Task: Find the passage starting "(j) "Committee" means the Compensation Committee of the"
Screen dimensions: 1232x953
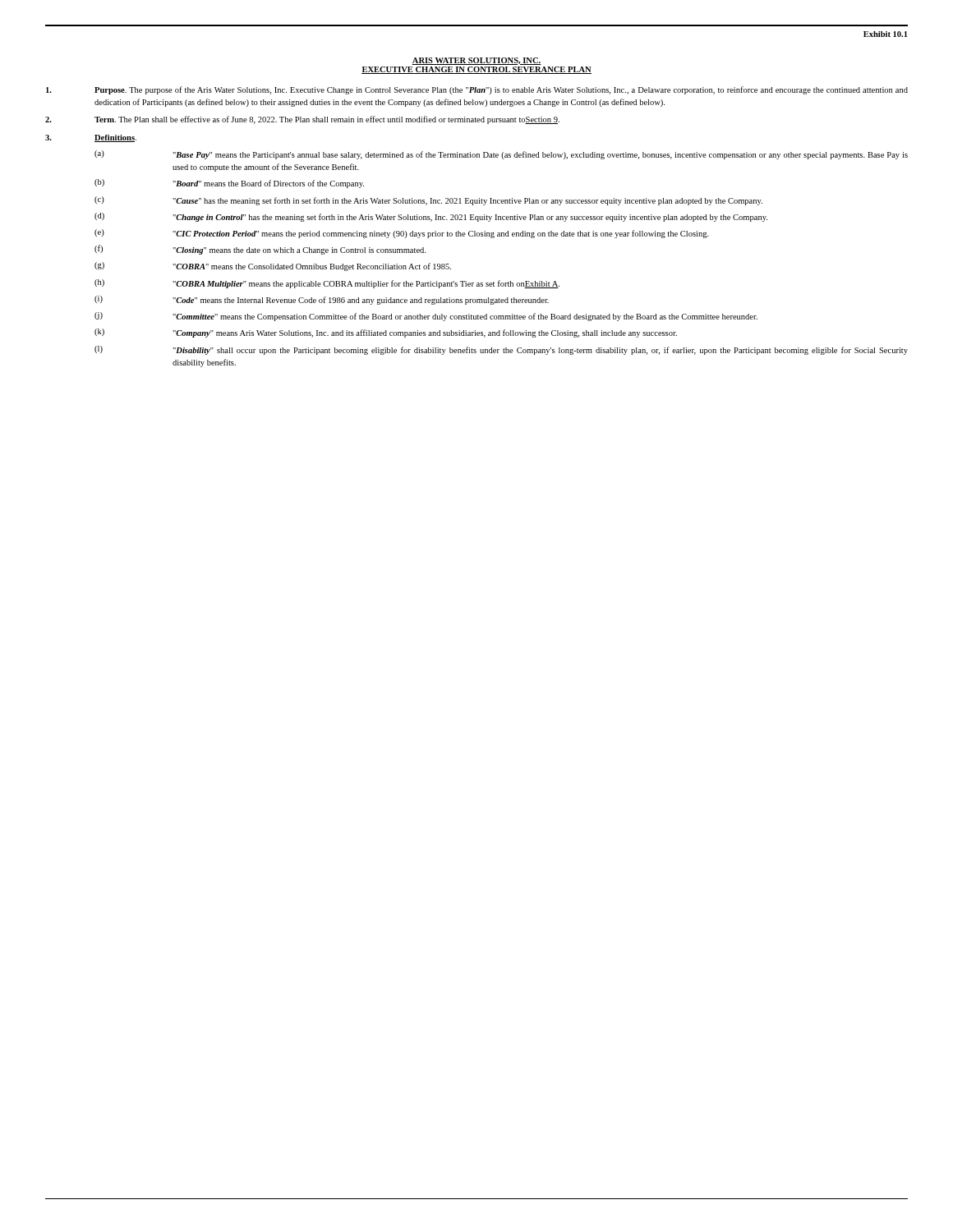Action: click(x=476, y=317)
